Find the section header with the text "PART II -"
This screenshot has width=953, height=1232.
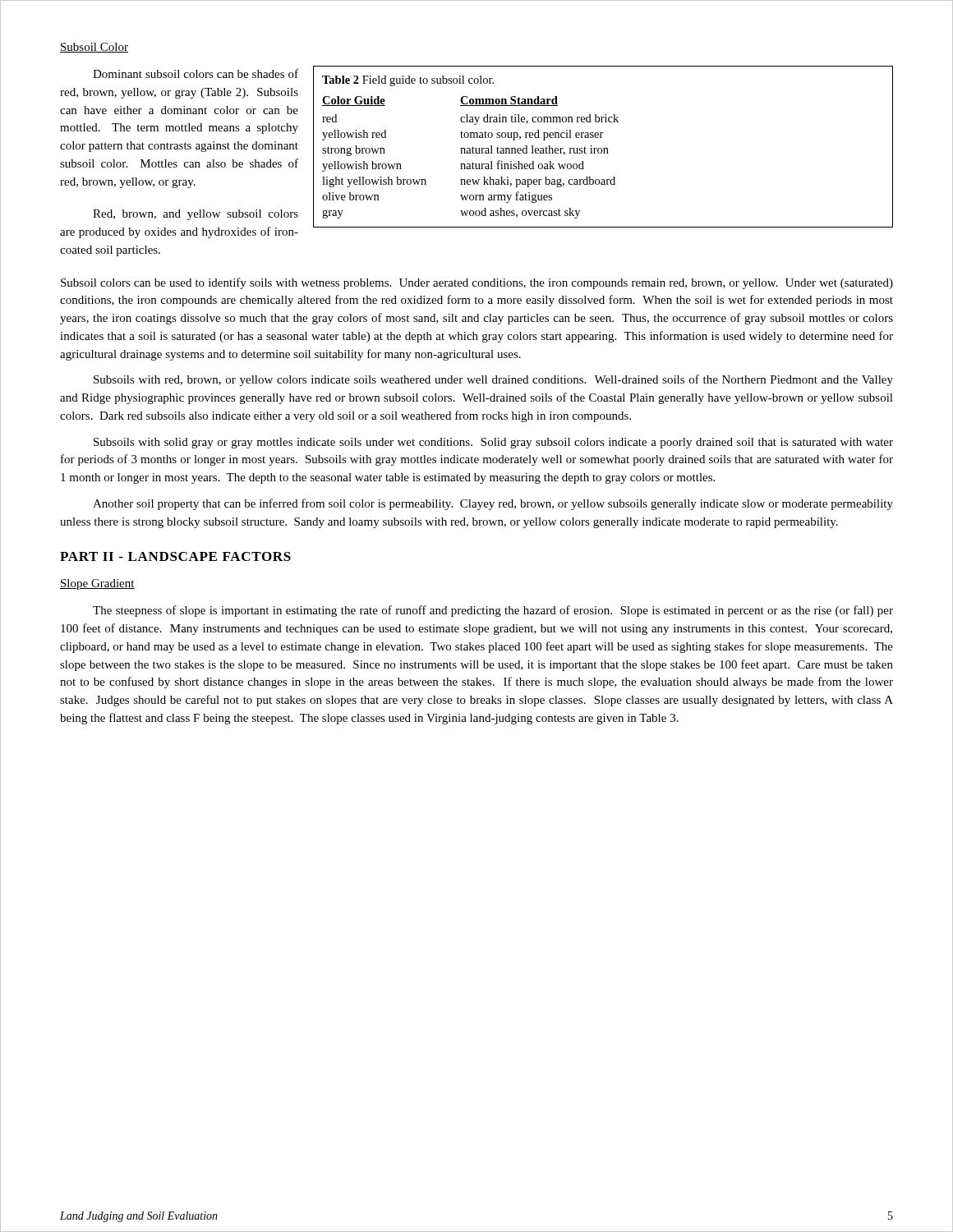[x=175, y=556]
